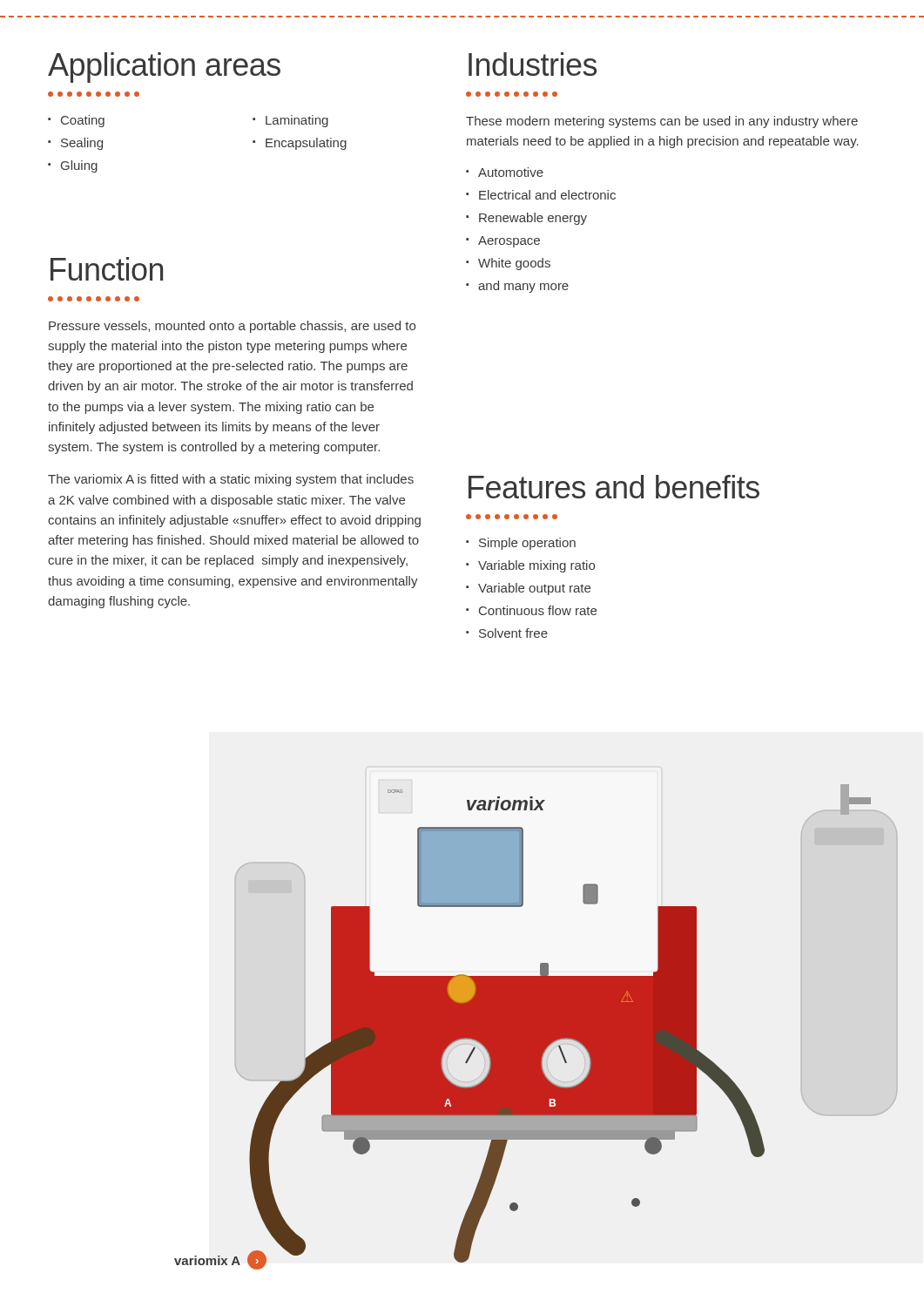Navigate to the text block starting "Features and benefits"
Screen dimensions: 1307x924
click(679, 488)
